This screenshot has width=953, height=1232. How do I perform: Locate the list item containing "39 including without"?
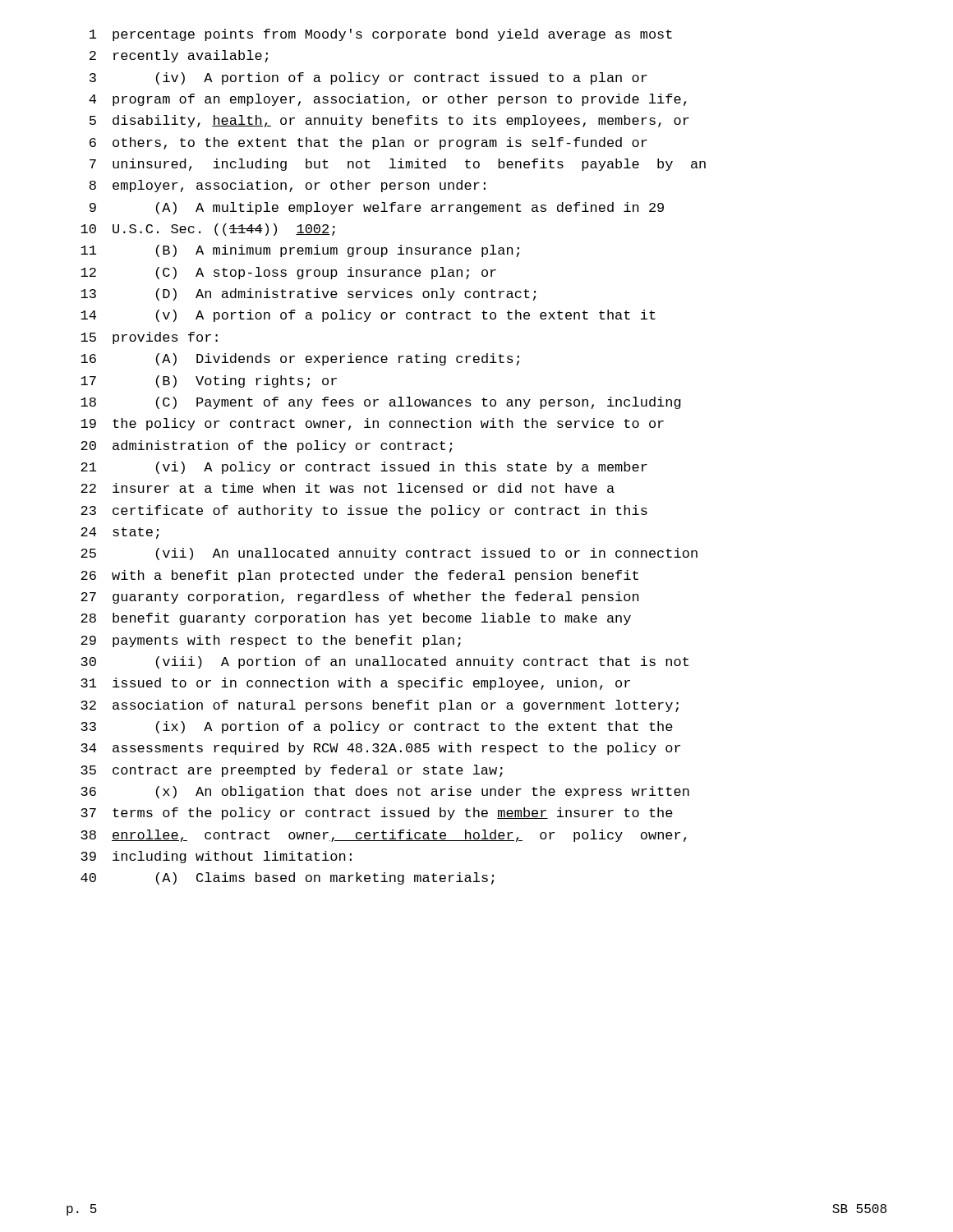coord(216,857)
